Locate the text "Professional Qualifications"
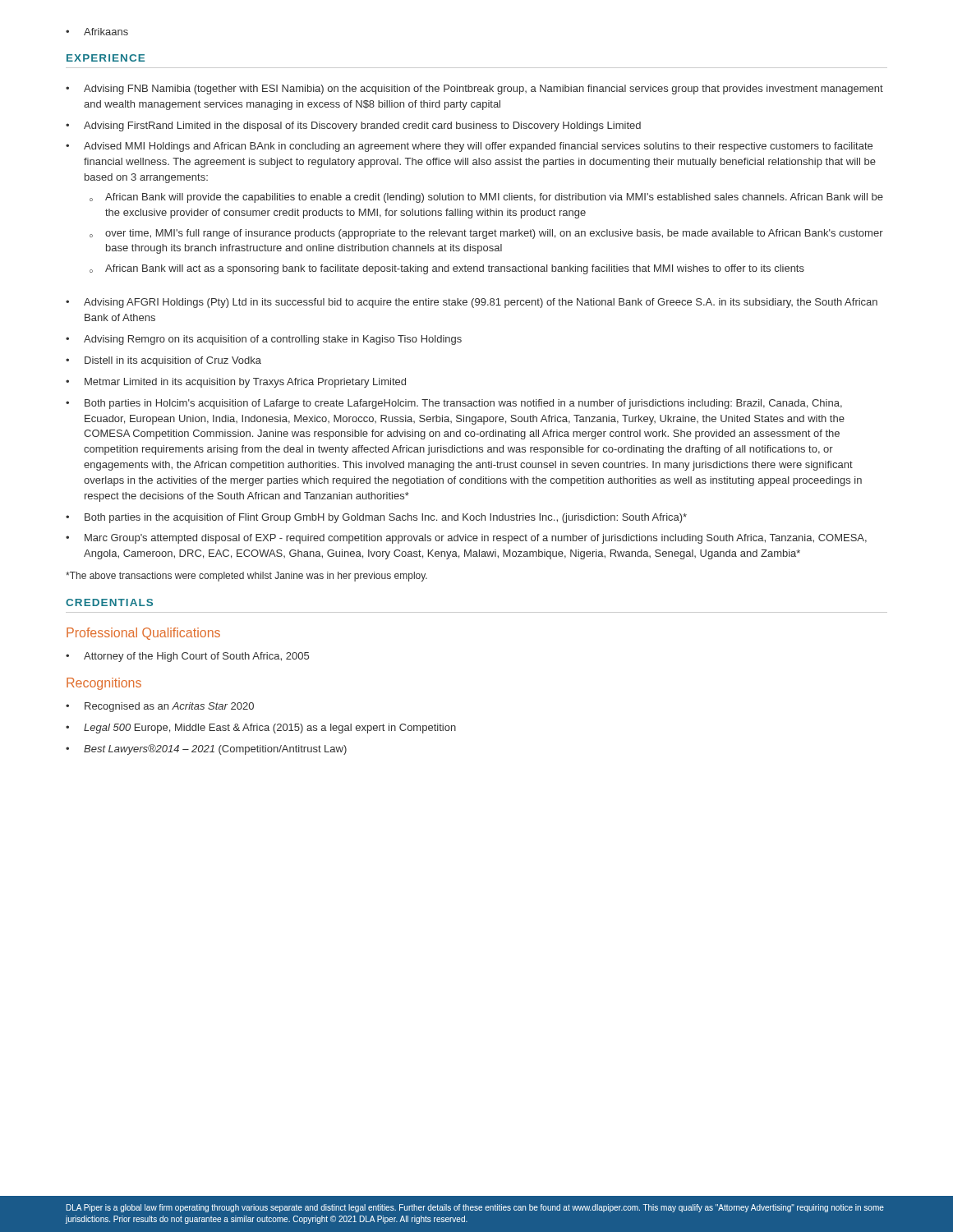This screenshot has width=953, height=1232. click(x=143, y=633)
